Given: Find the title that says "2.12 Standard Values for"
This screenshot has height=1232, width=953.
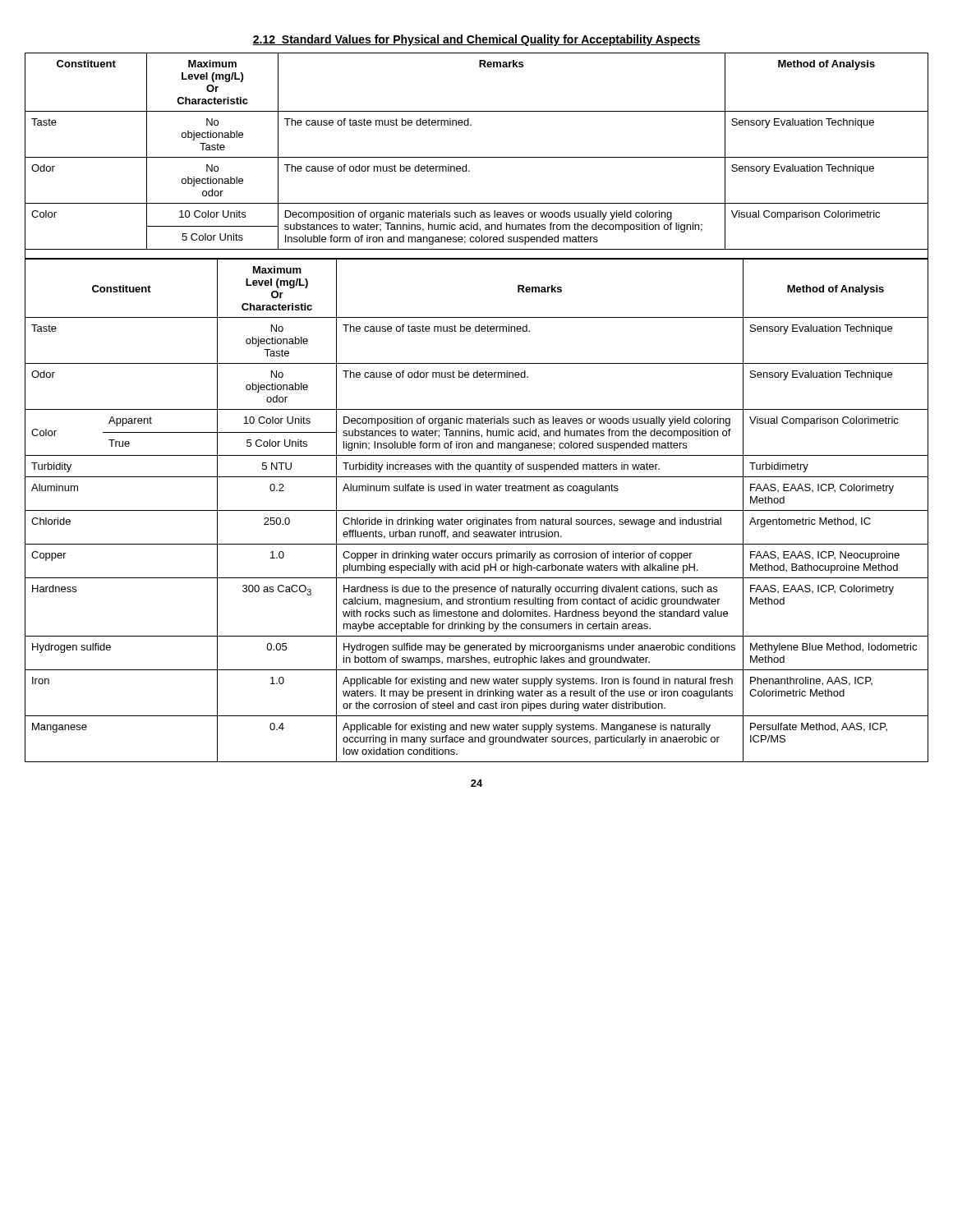Looking at the screenshot, I should click(x=476, y=39).
